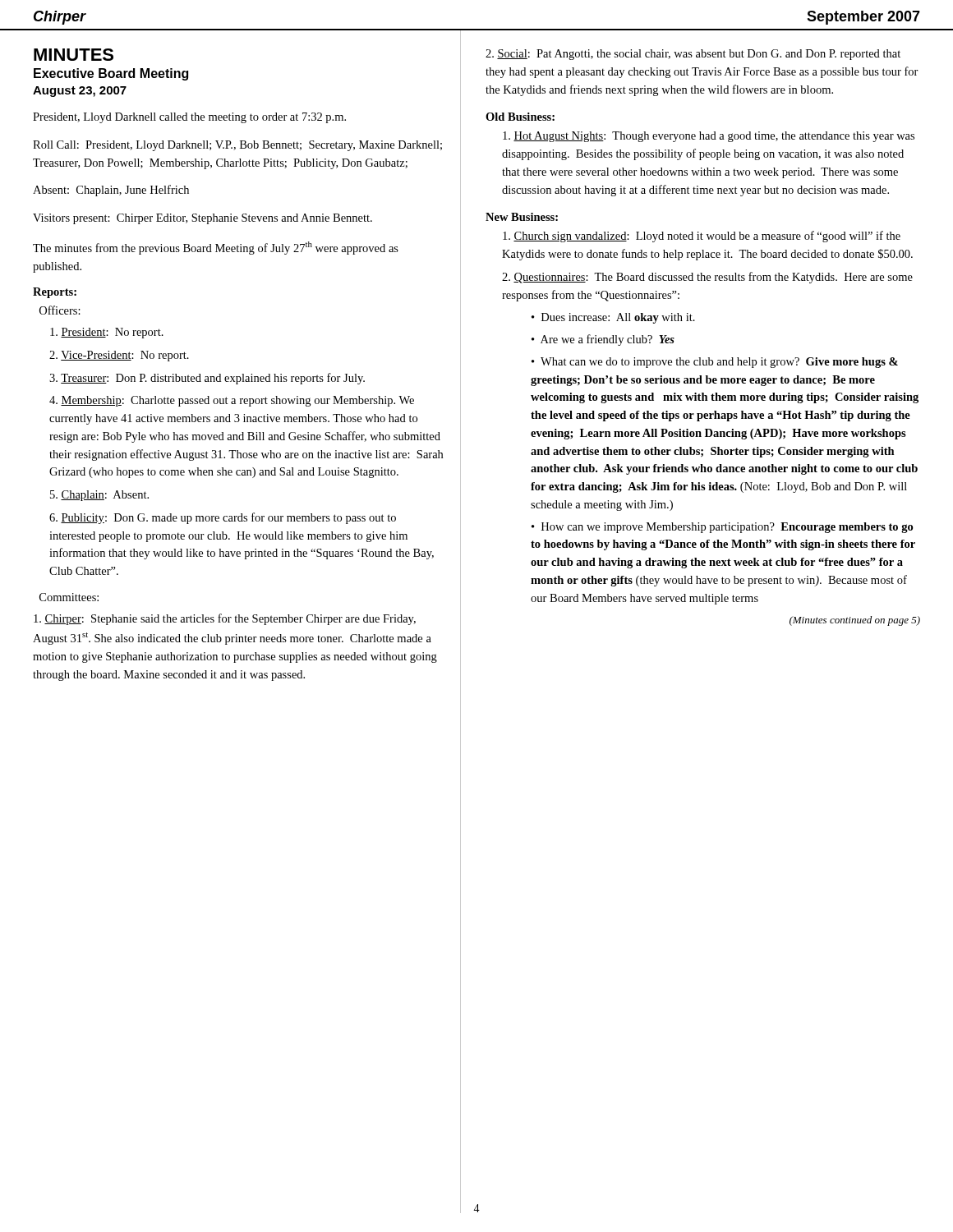Where is the passage that starts "Church sign vandalized: Lloyd"?
The height and width of the screenshot is (1232, 953).
708,245
